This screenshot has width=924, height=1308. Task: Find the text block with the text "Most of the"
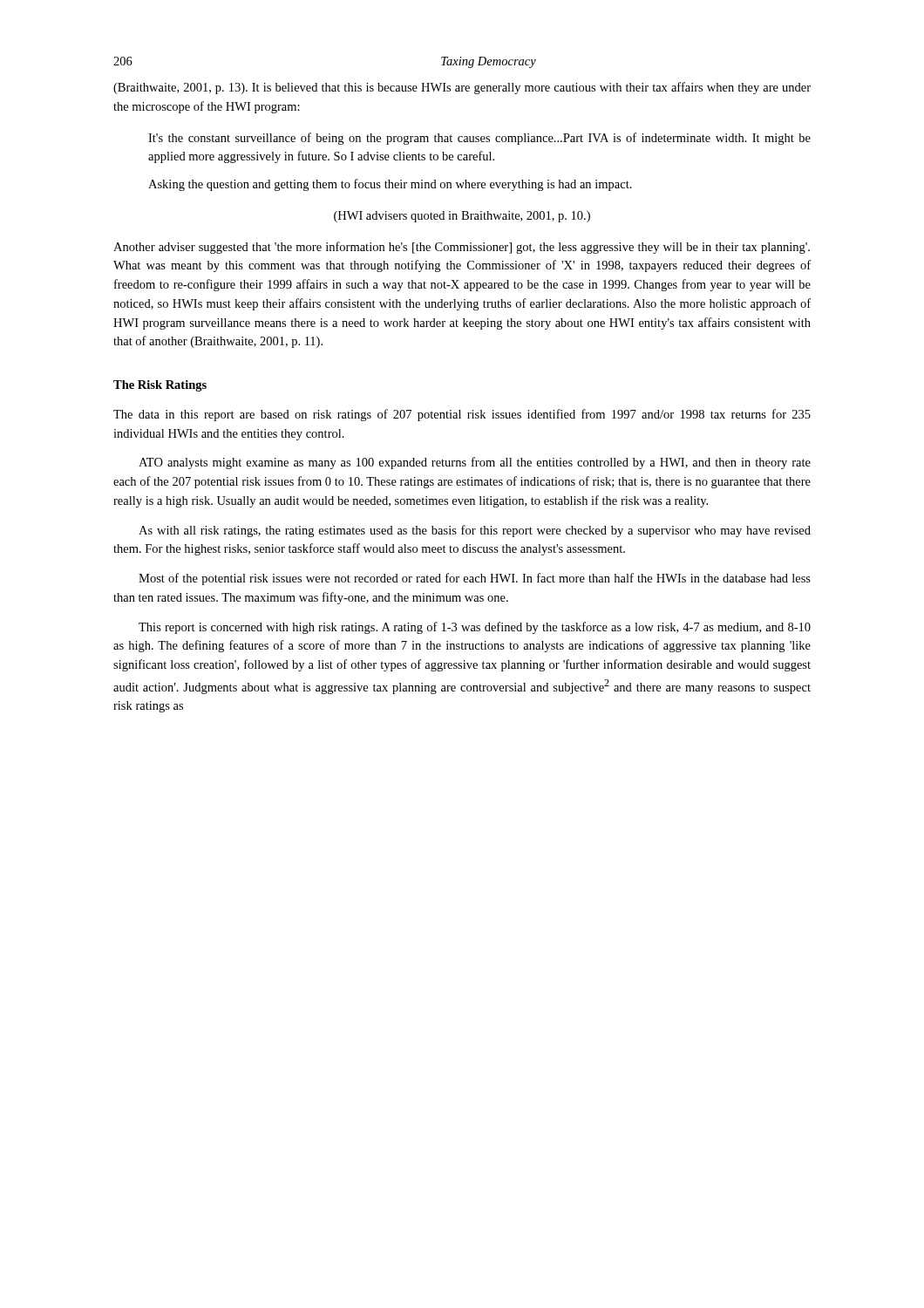click(462, 588)
